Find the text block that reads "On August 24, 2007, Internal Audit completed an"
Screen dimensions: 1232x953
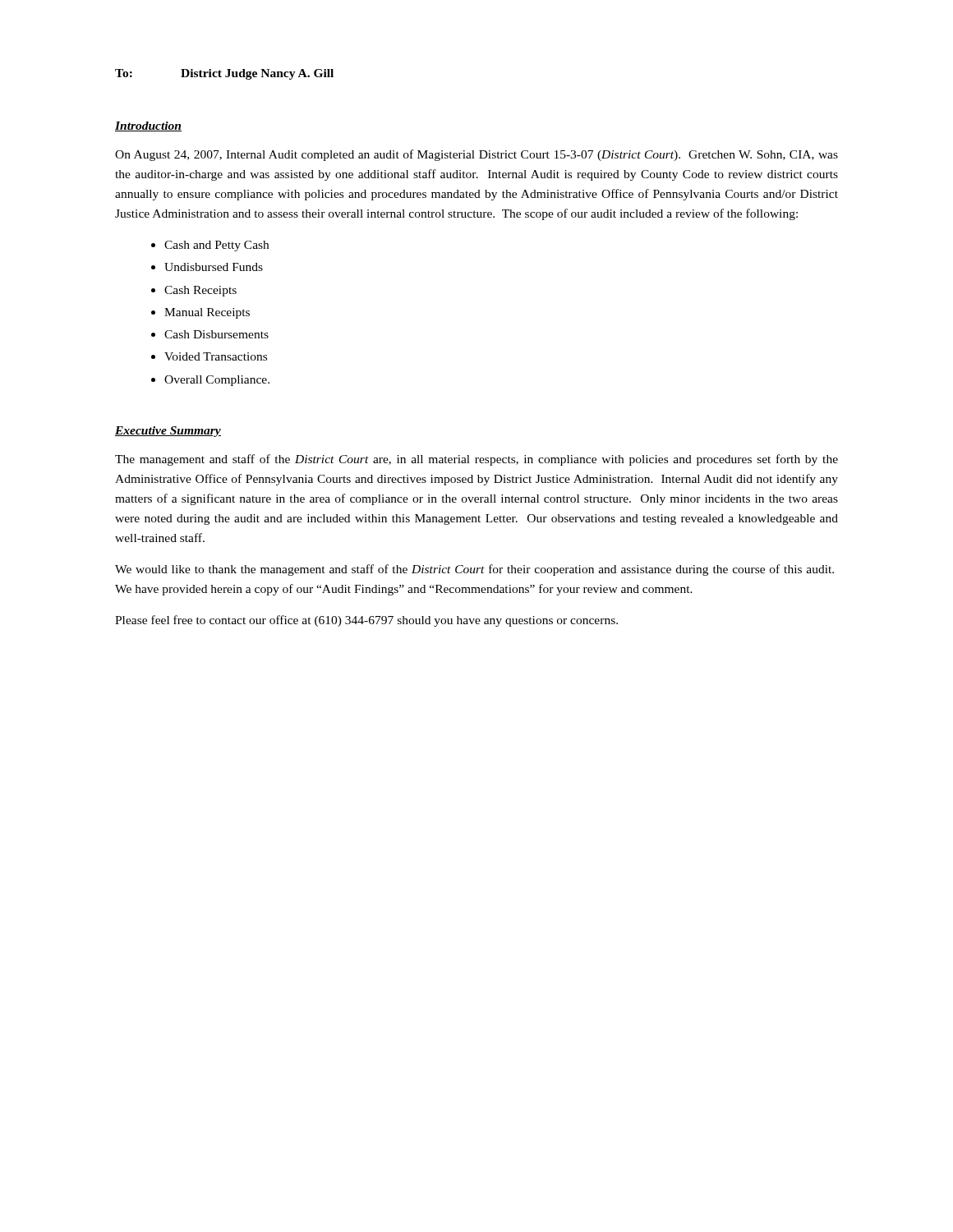[476, 184]
